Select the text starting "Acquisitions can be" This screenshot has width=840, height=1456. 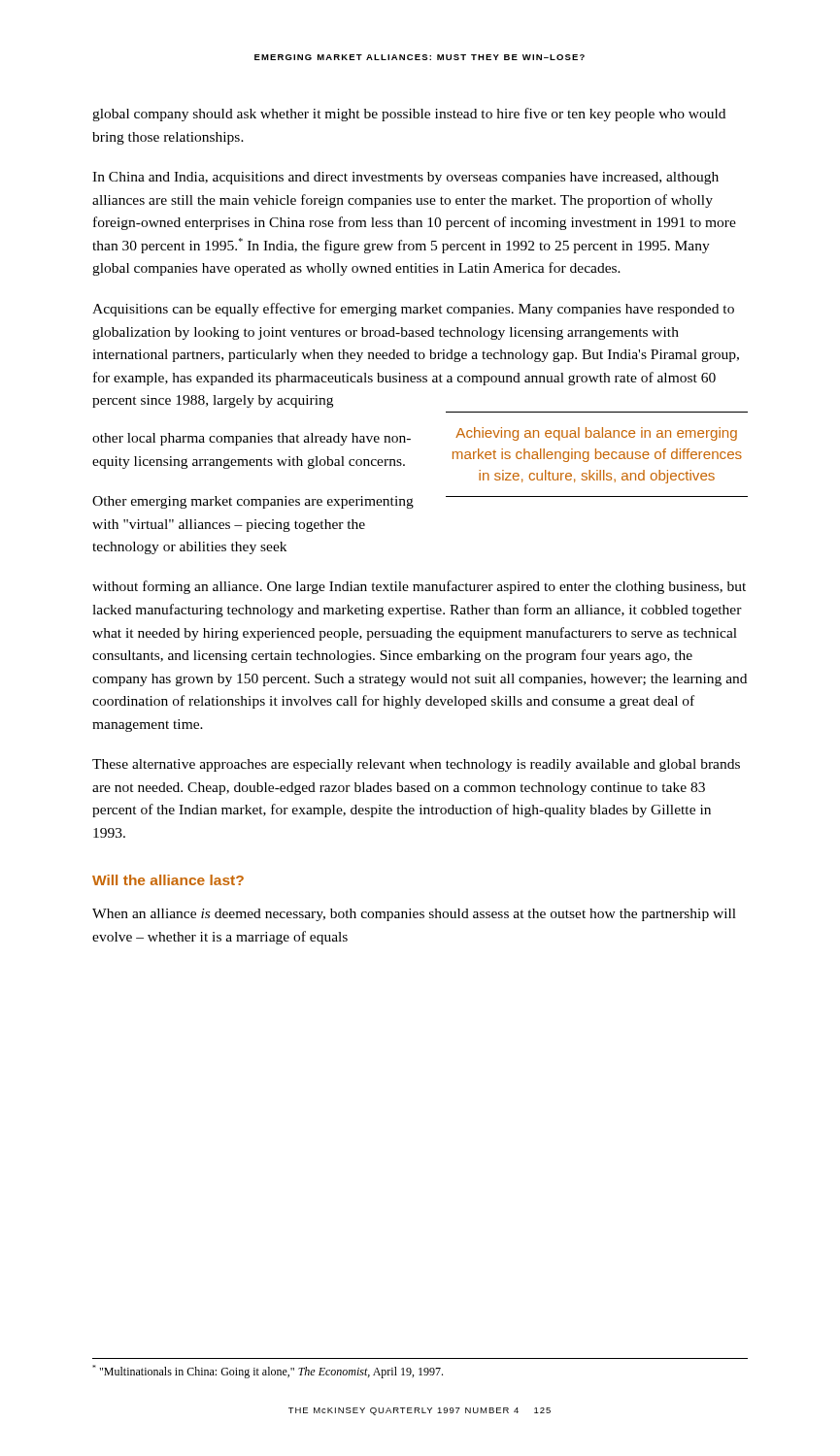[x=420, y=354]
